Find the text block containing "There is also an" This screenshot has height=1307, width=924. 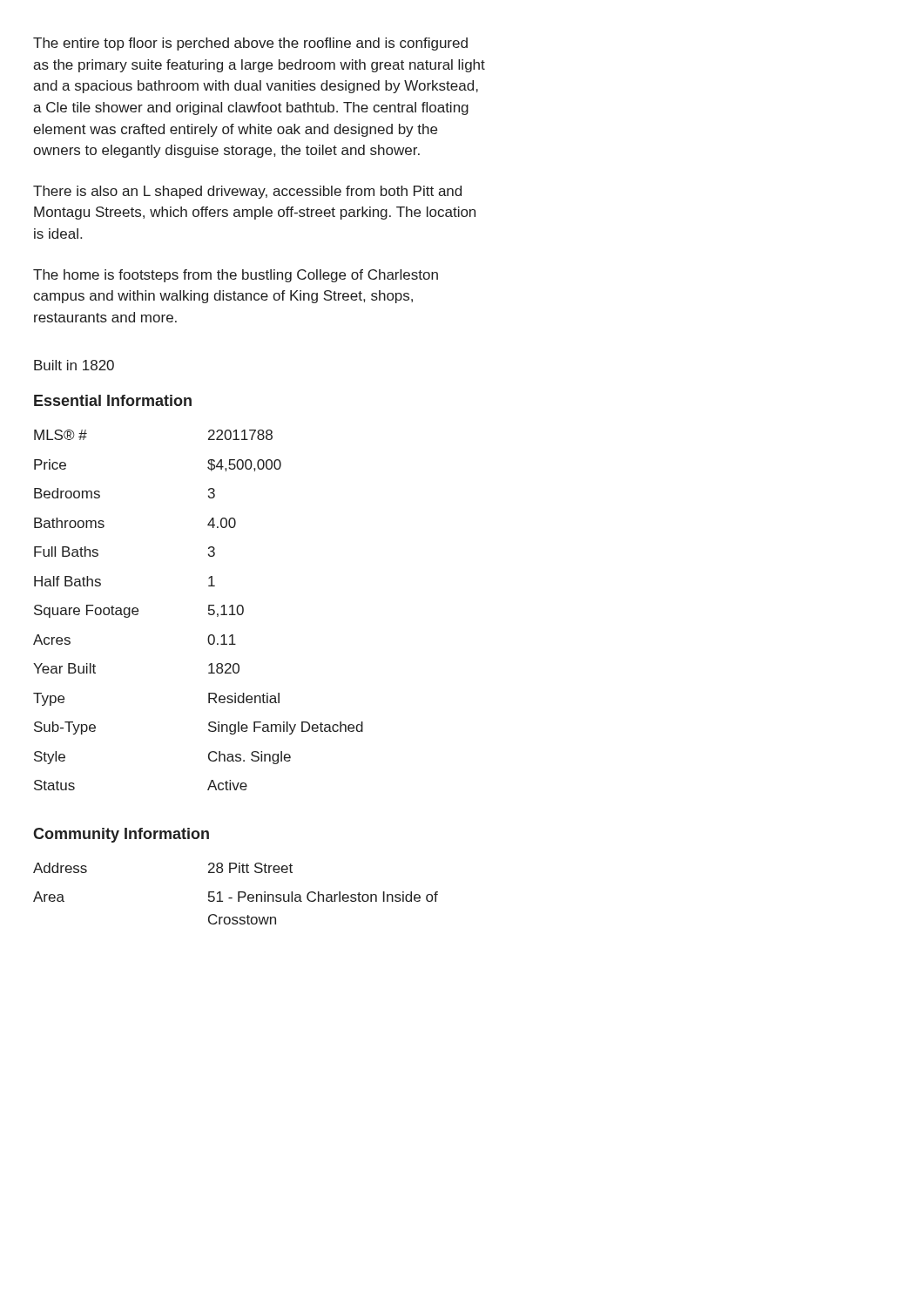(255, 213)
